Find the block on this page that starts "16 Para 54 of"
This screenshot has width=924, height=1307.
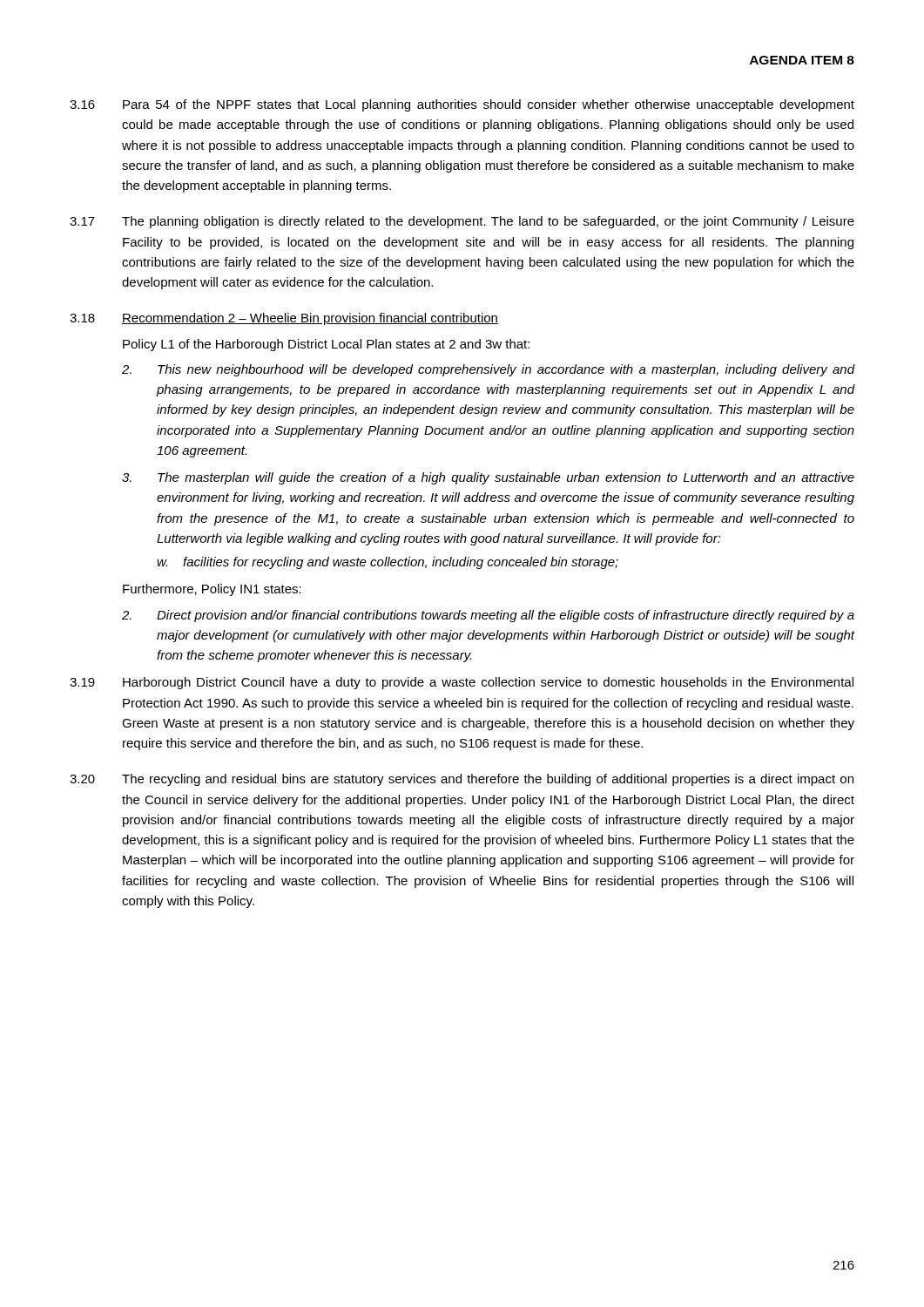click(462, 145)
